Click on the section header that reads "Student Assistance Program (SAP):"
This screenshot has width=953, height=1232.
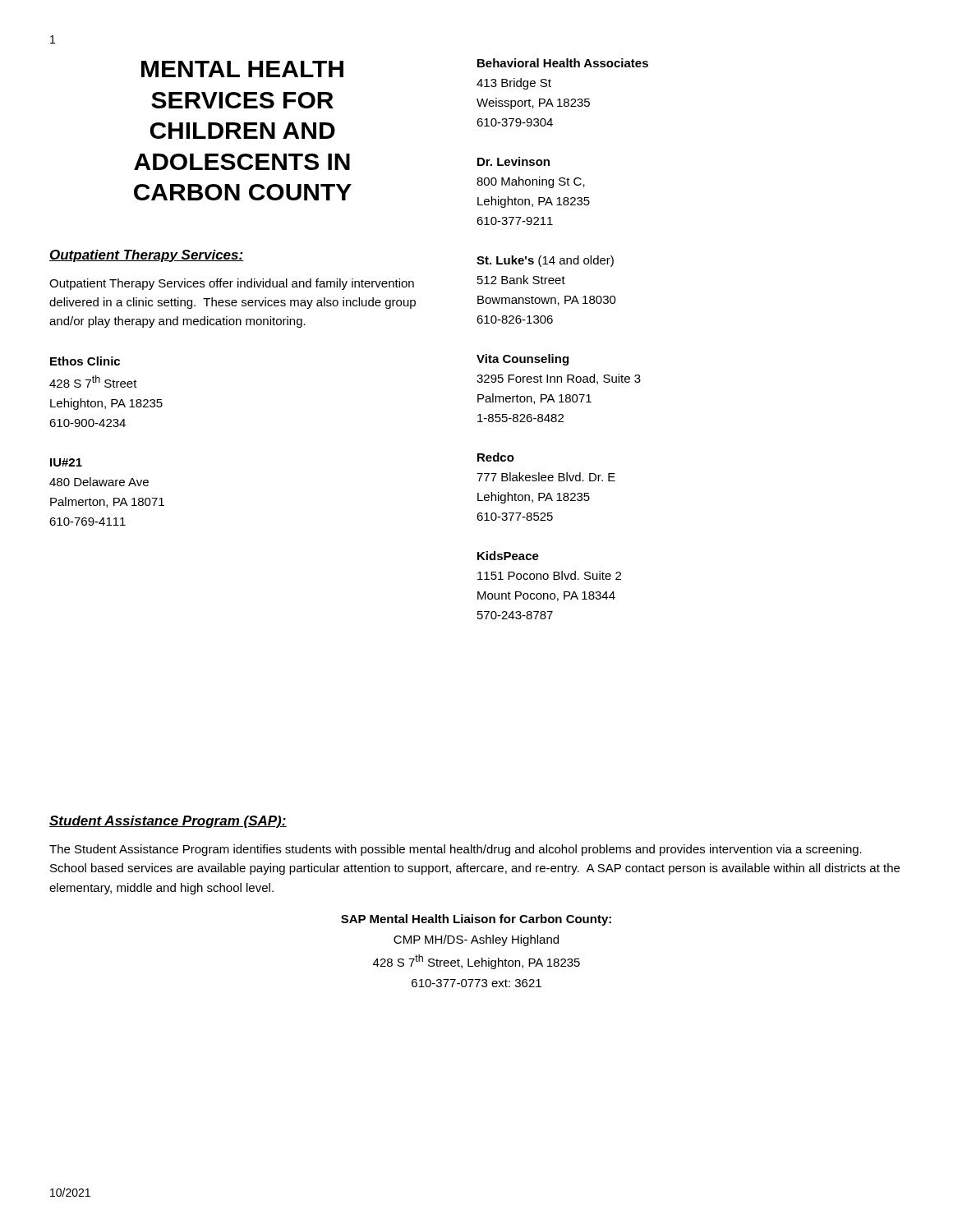tap(168, 821)
